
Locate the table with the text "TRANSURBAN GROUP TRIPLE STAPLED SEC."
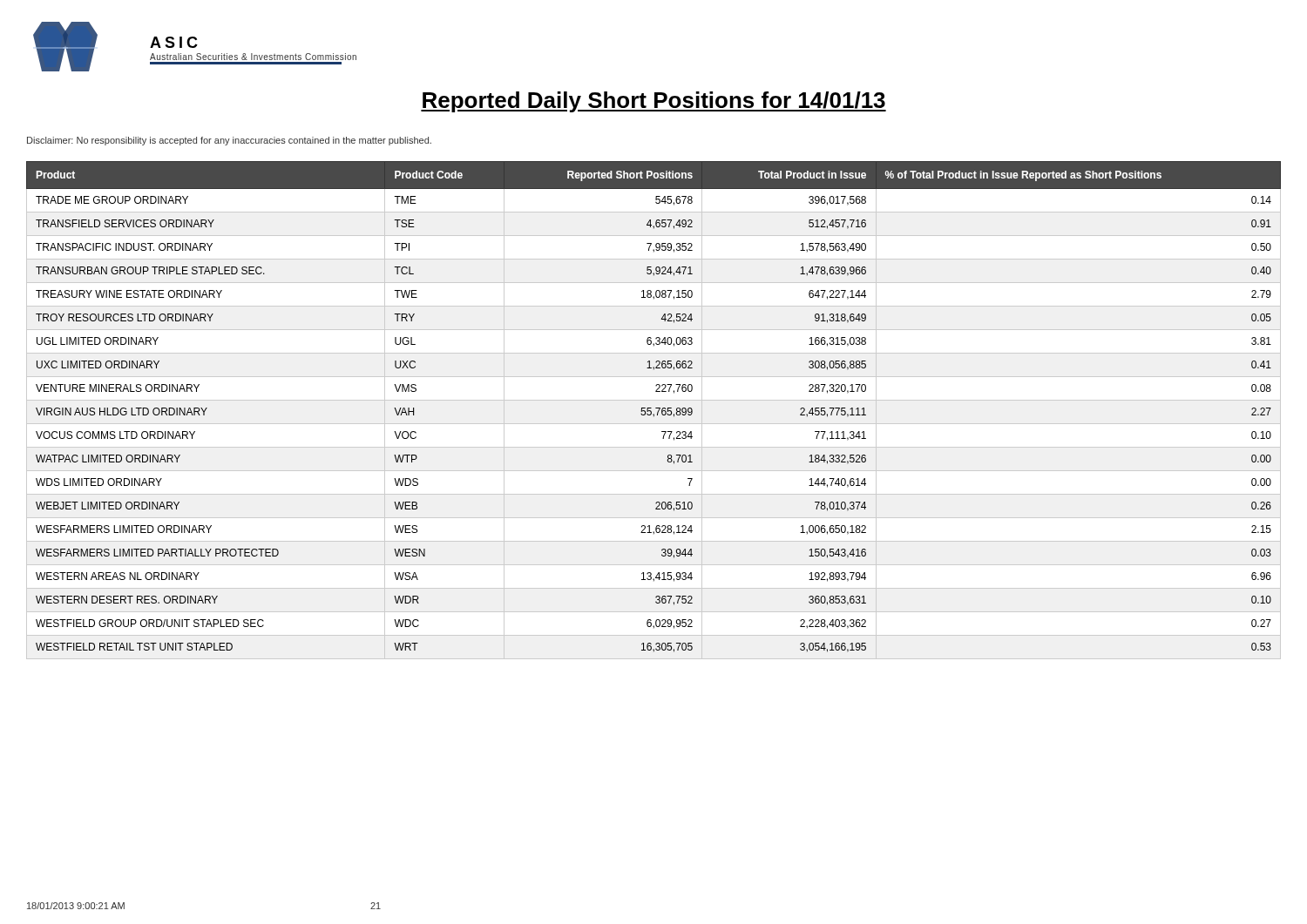[654, 410]
